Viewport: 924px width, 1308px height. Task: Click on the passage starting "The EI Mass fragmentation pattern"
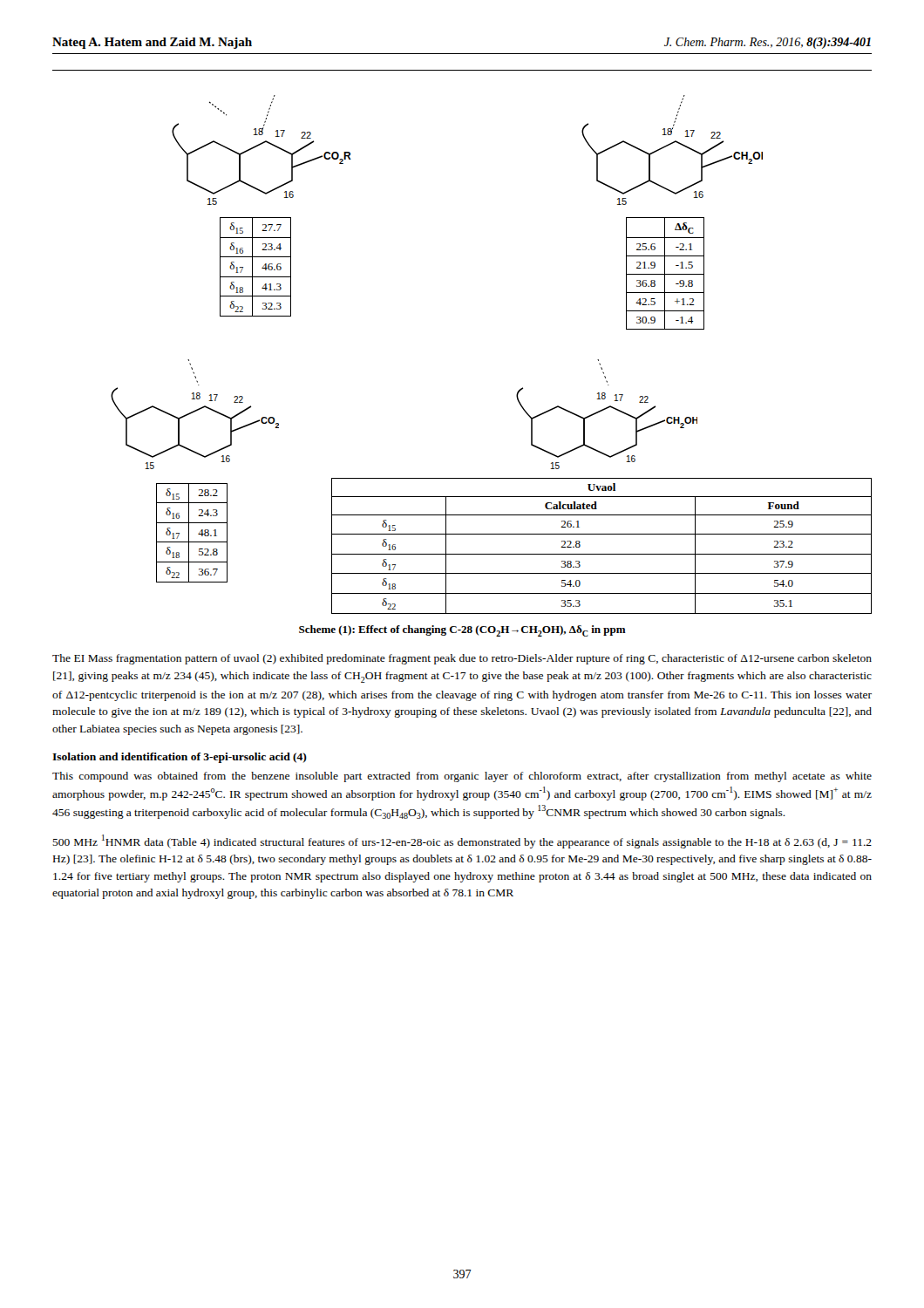point(462,693)
